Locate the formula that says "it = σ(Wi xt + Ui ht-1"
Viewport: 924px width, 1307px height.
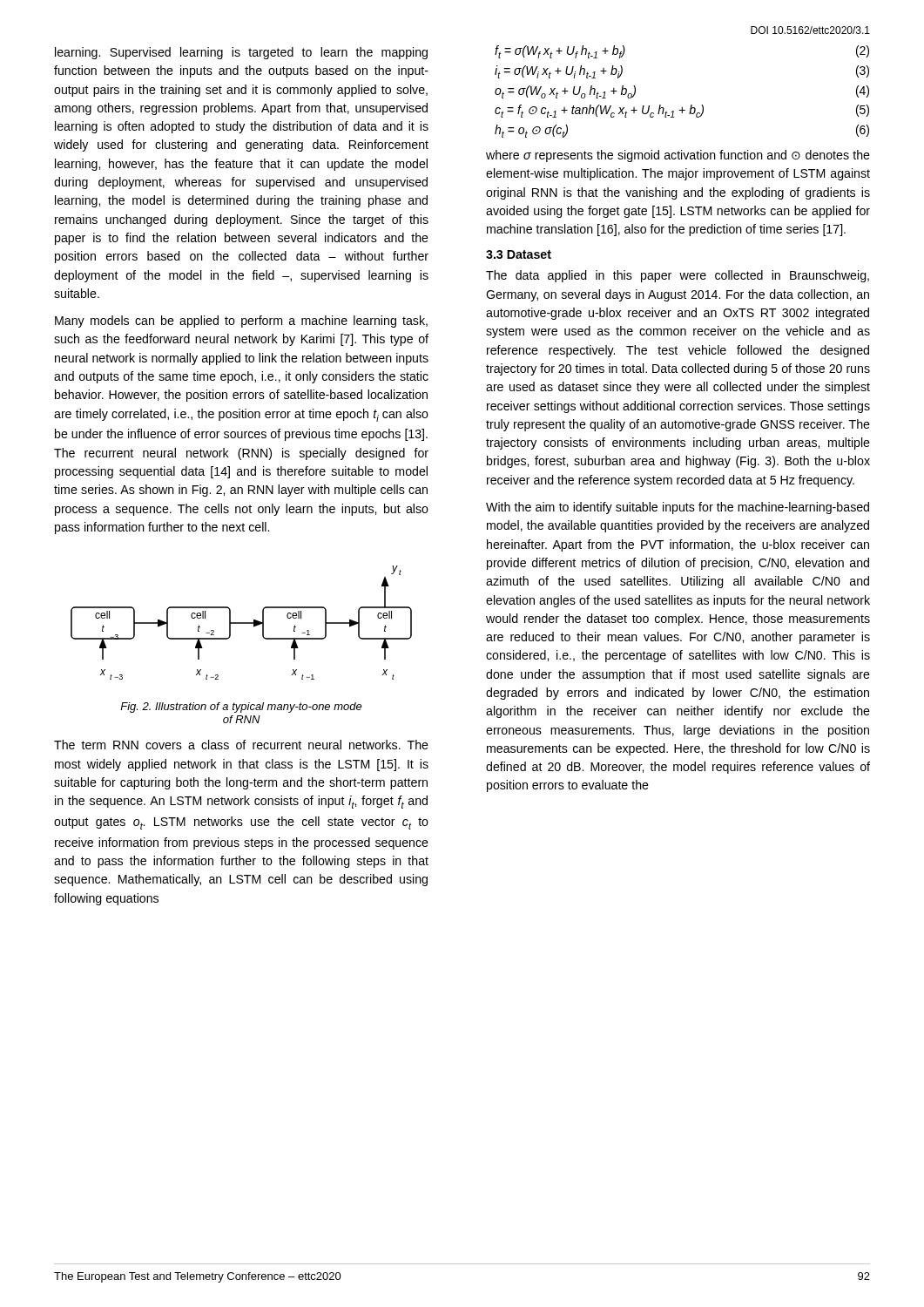[x=558, y=72]
